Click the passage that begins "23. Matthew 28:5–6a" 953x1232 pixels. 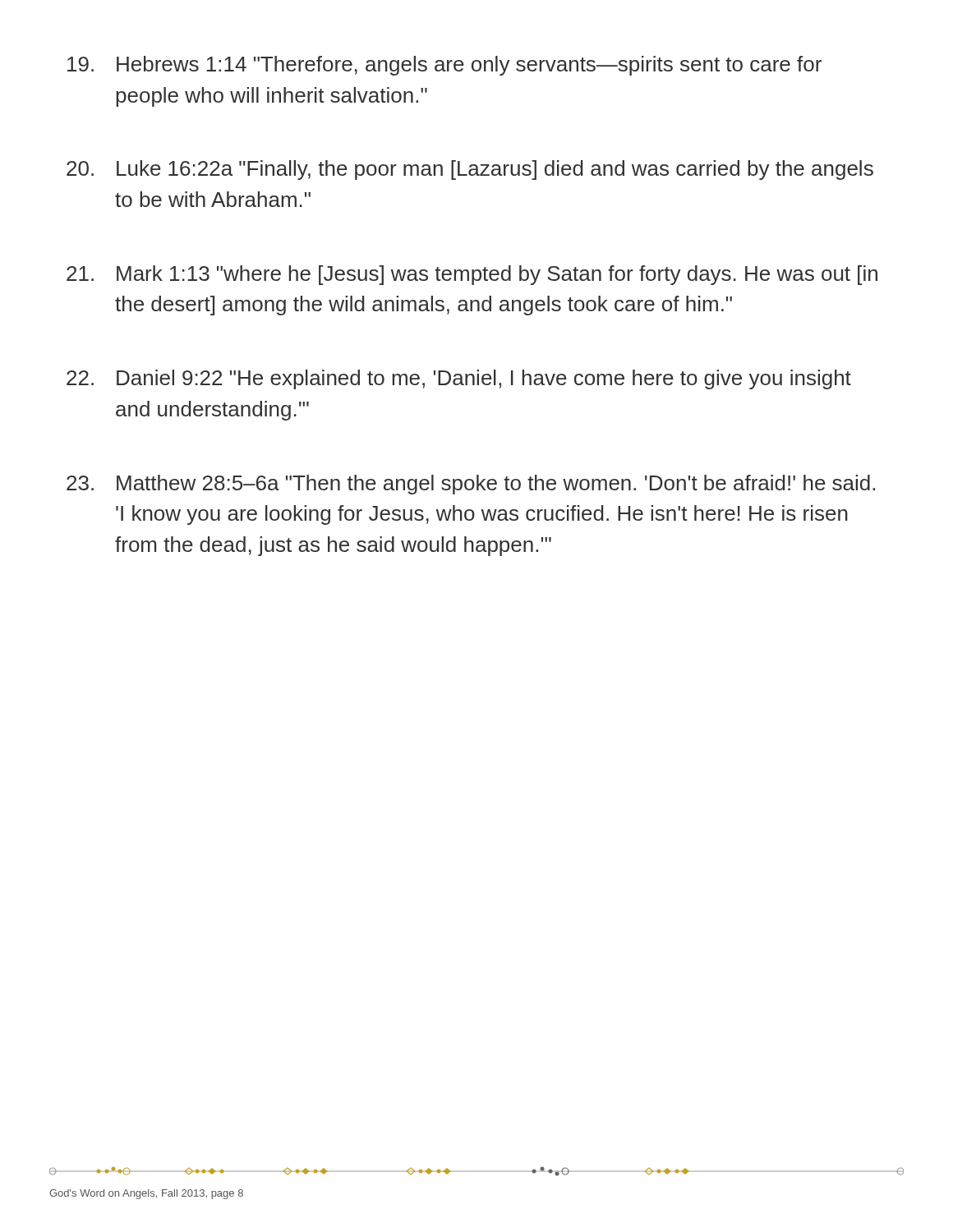tap(476, 514)
